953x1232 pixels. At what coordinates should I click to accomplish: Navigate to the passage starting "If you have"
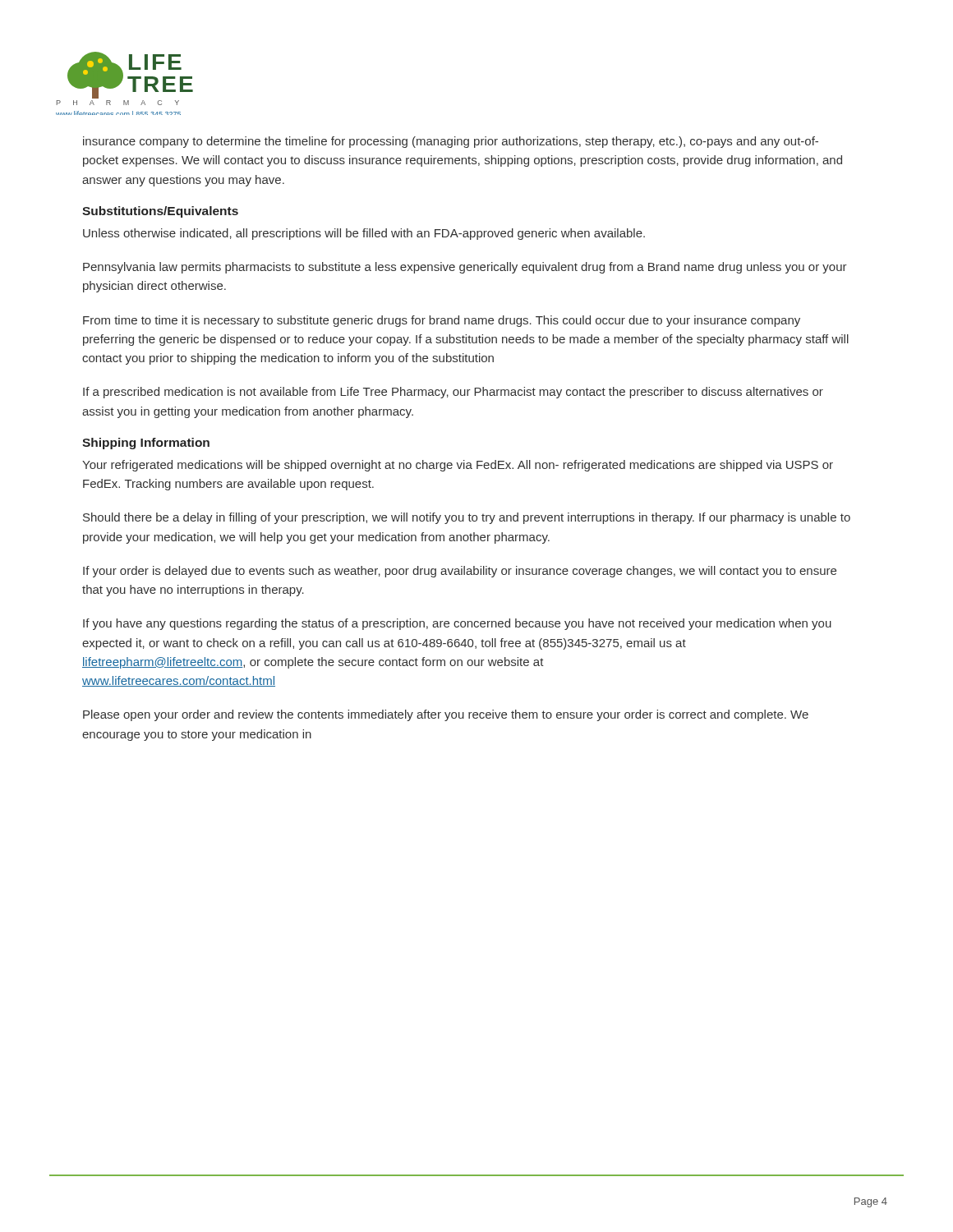pyautogui.click(x=457, y=652)
